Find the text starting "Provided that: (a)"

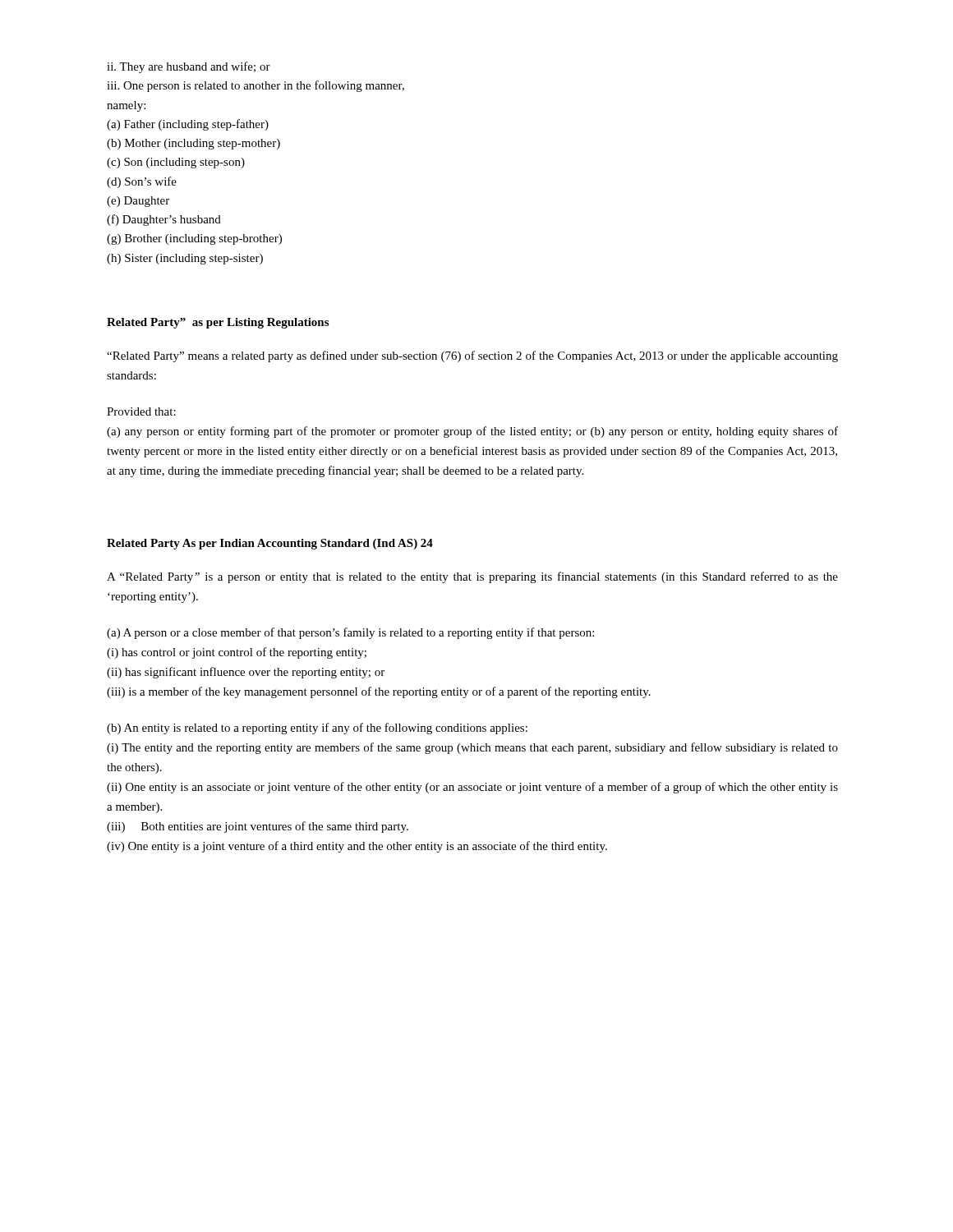[x=472, y=441]
